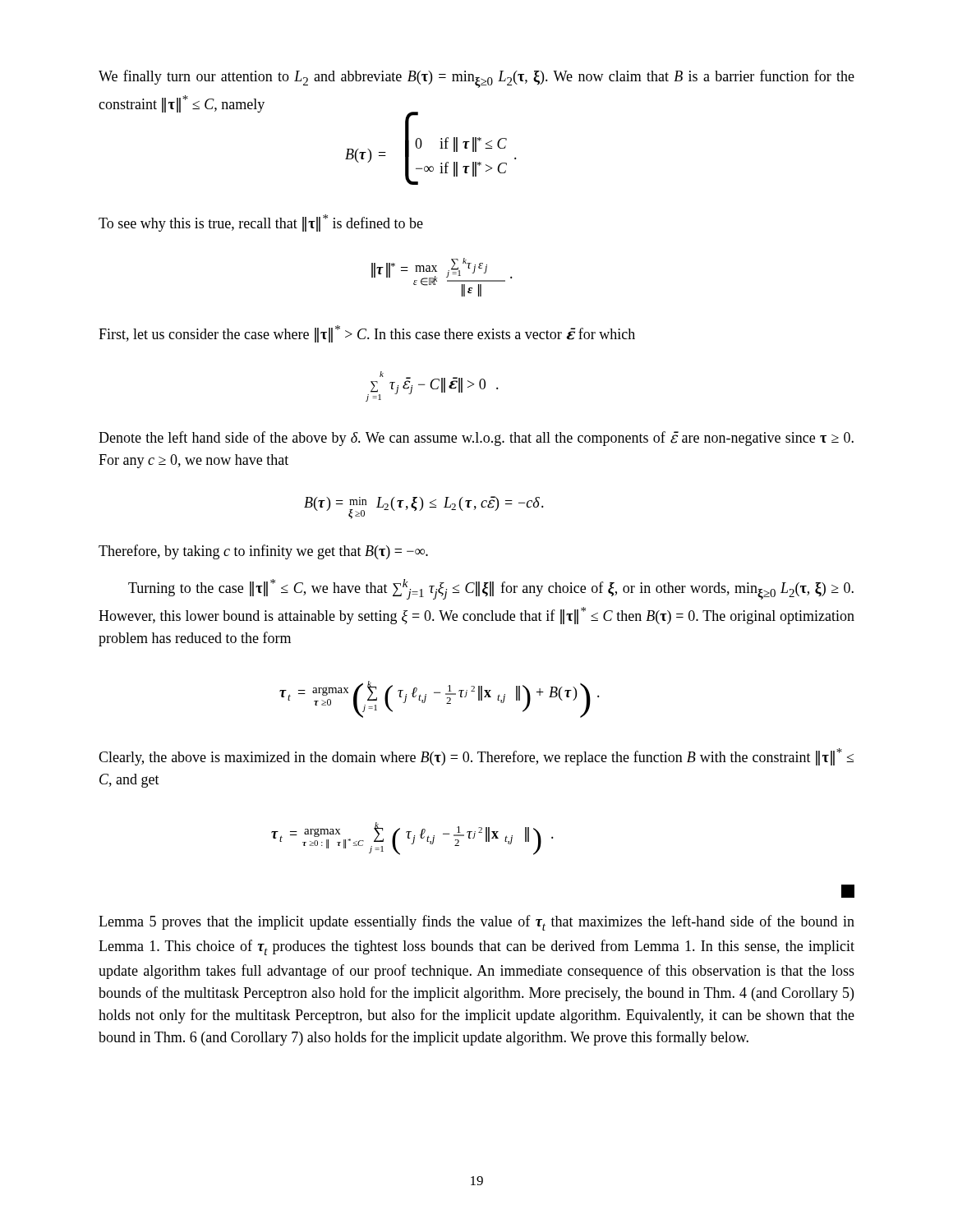The width and height of the screenshot is (953, 1232).
Task: Select the block starting "To see why this is true, recall"
Action: coord(261,222)
